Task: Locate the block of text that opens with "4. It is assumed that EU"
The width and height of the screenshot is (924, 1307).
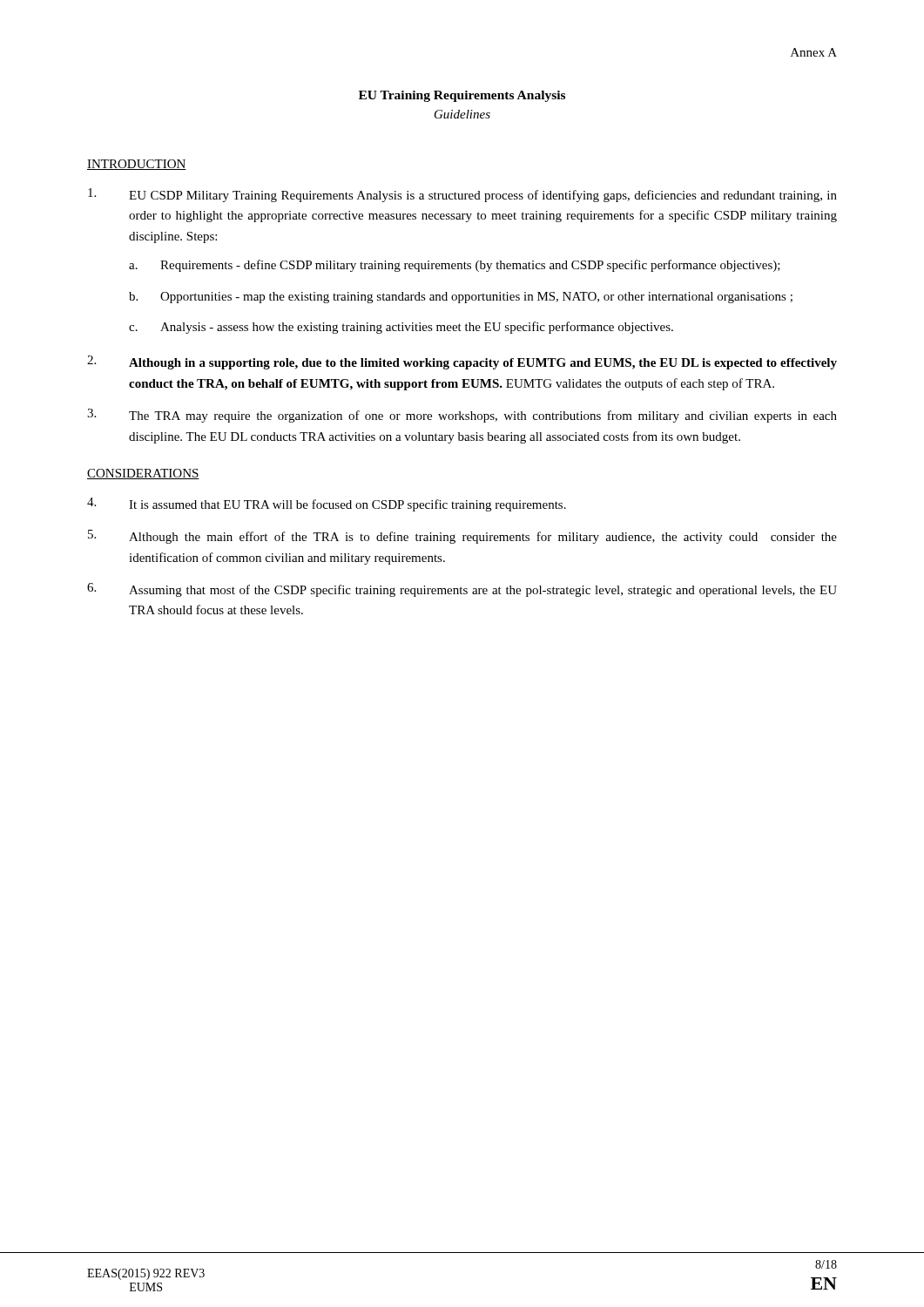Action: click(x=462, y=505)
